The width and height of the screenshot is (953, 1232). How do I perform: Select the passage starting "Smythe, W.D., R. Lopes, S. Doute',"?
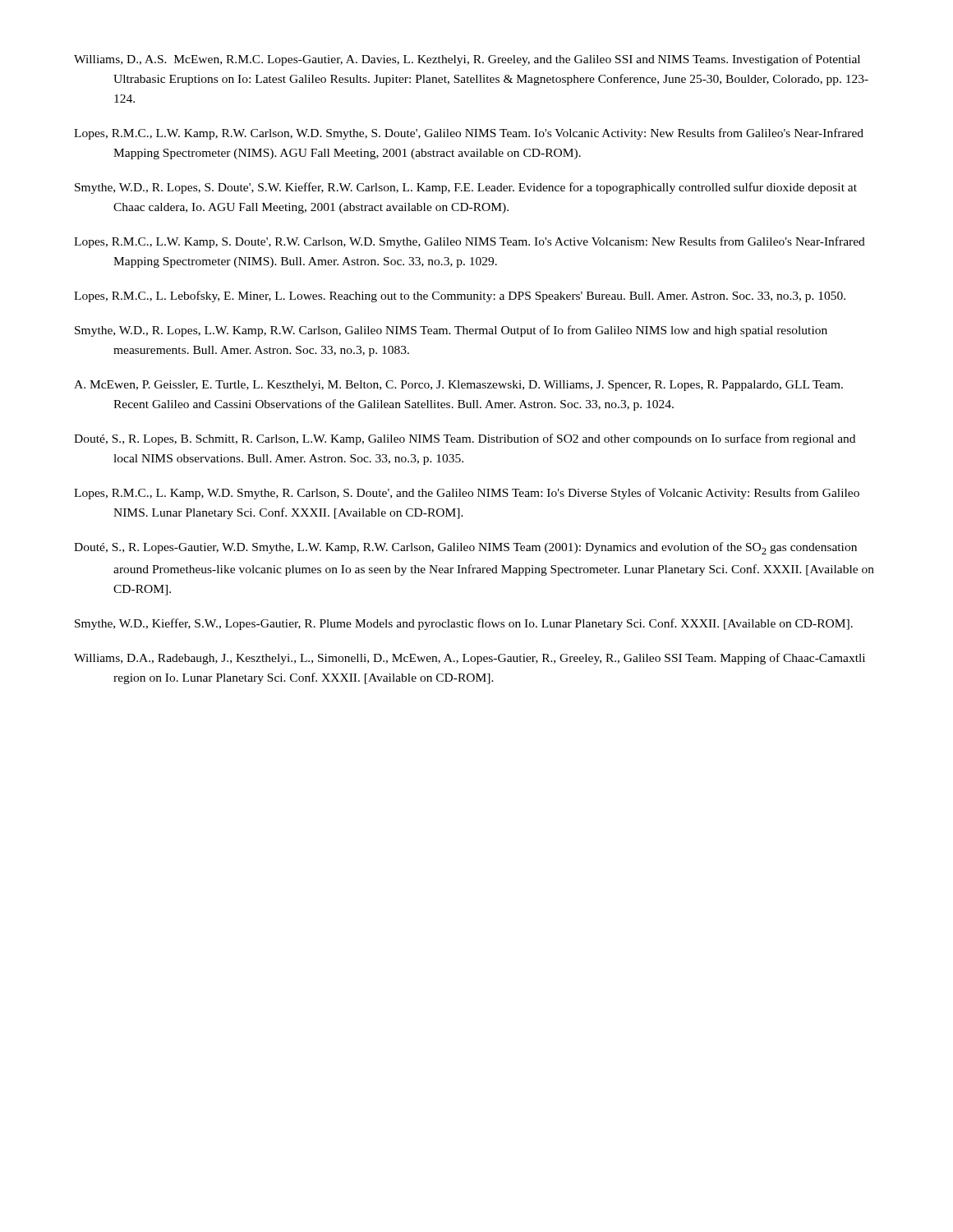pyautogui.click(x=476, y=197)
